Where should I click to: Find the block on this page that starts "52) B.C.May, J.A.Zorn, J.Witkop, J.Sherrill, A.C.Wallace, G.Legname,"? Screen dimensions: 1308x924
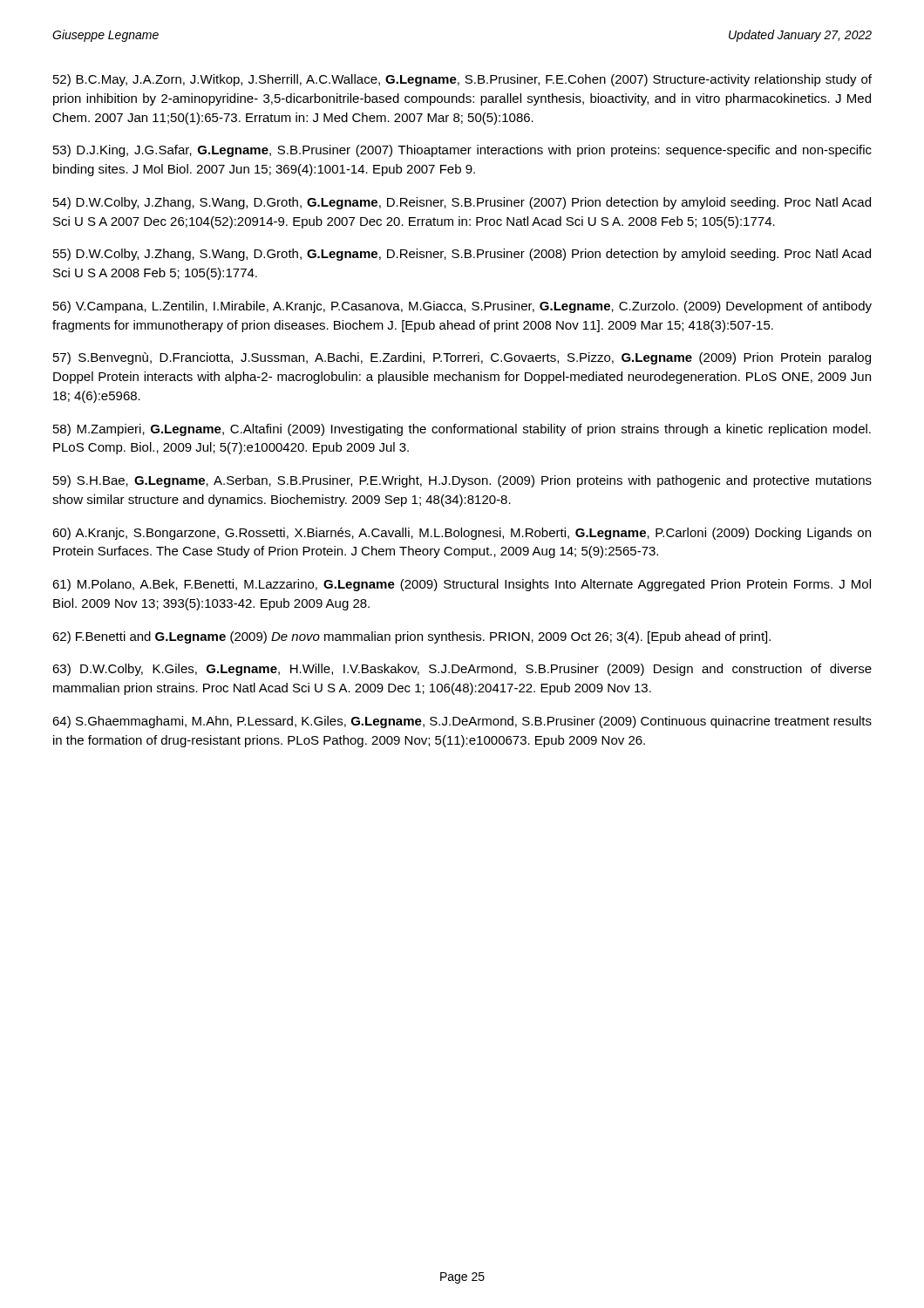click(x=462, y=98)
